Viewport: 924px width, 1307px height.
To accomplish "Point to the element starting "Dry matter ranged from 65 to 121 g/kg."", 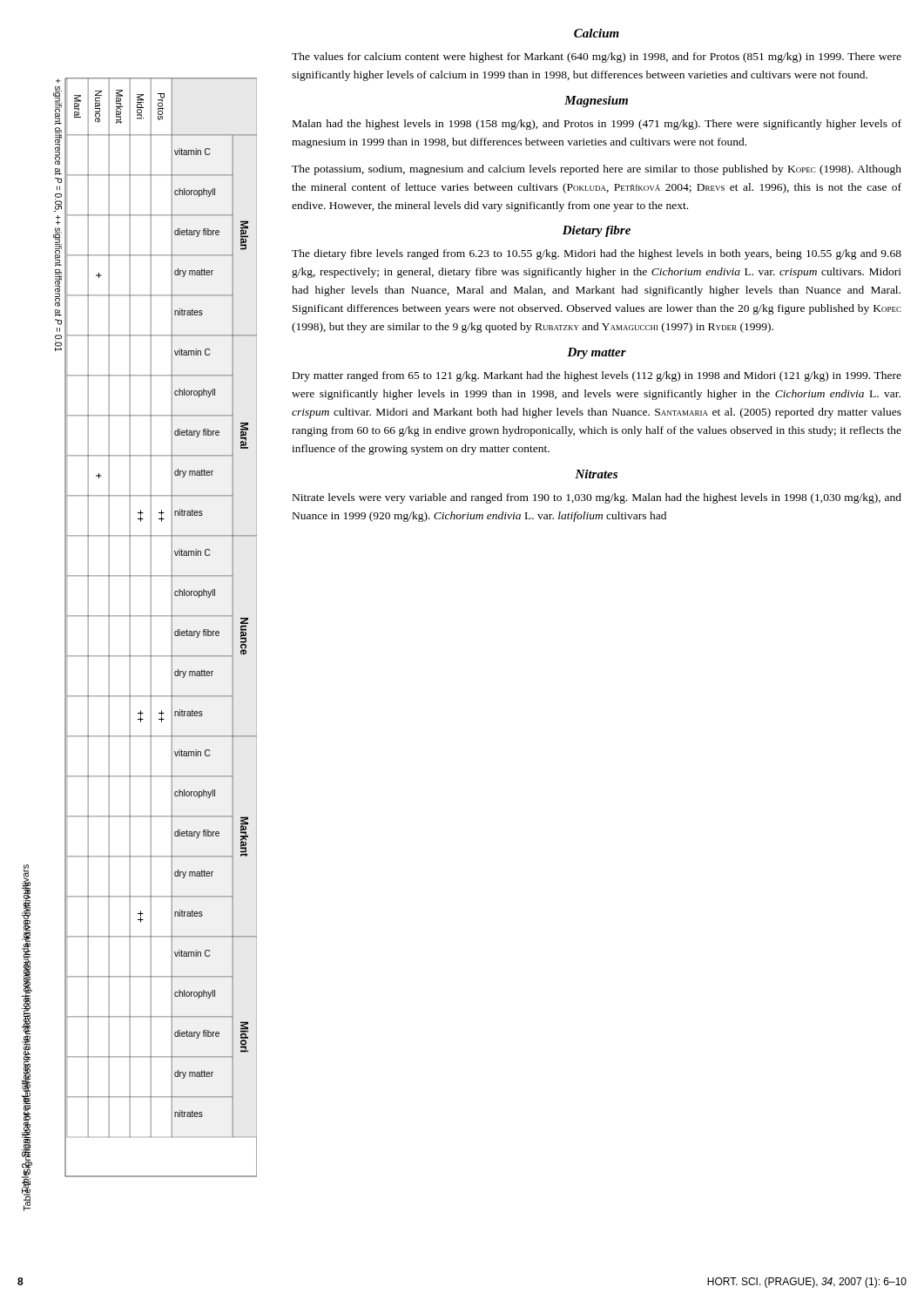I will pos(597,412).
